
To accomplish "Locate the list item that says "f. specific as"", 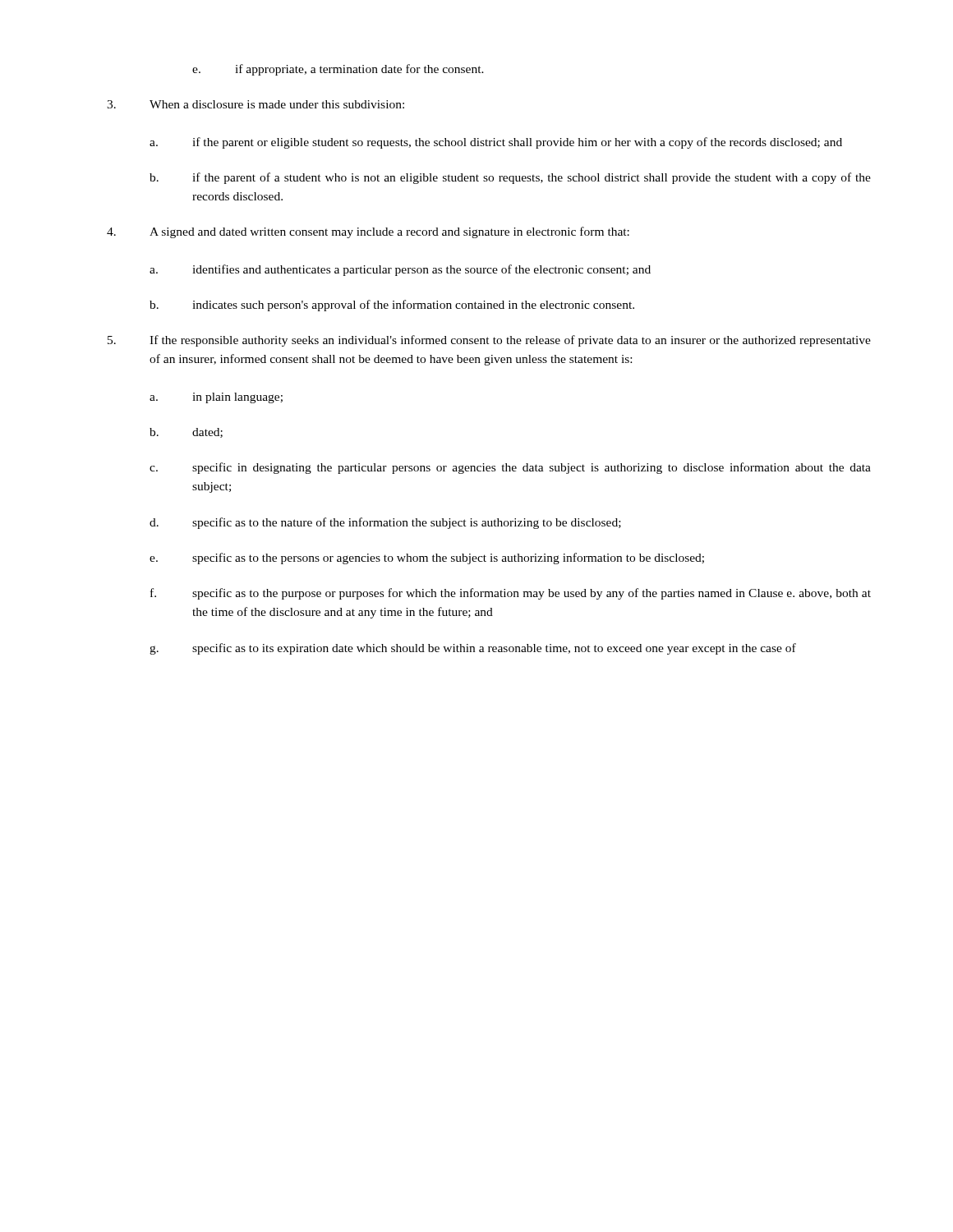I will [510, 602].
